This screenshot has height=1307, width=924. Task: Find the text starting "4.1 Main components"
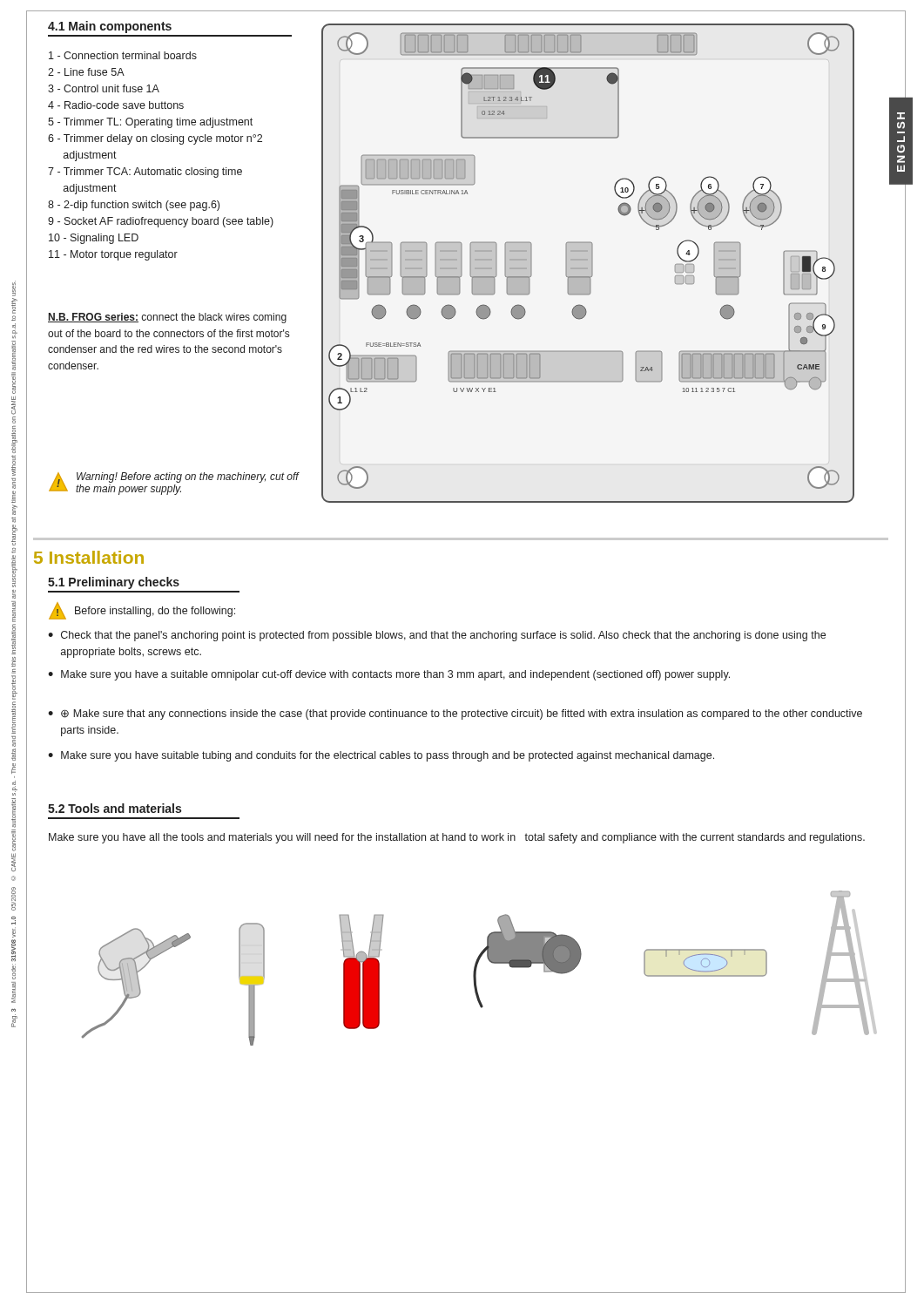pos(170,28)
